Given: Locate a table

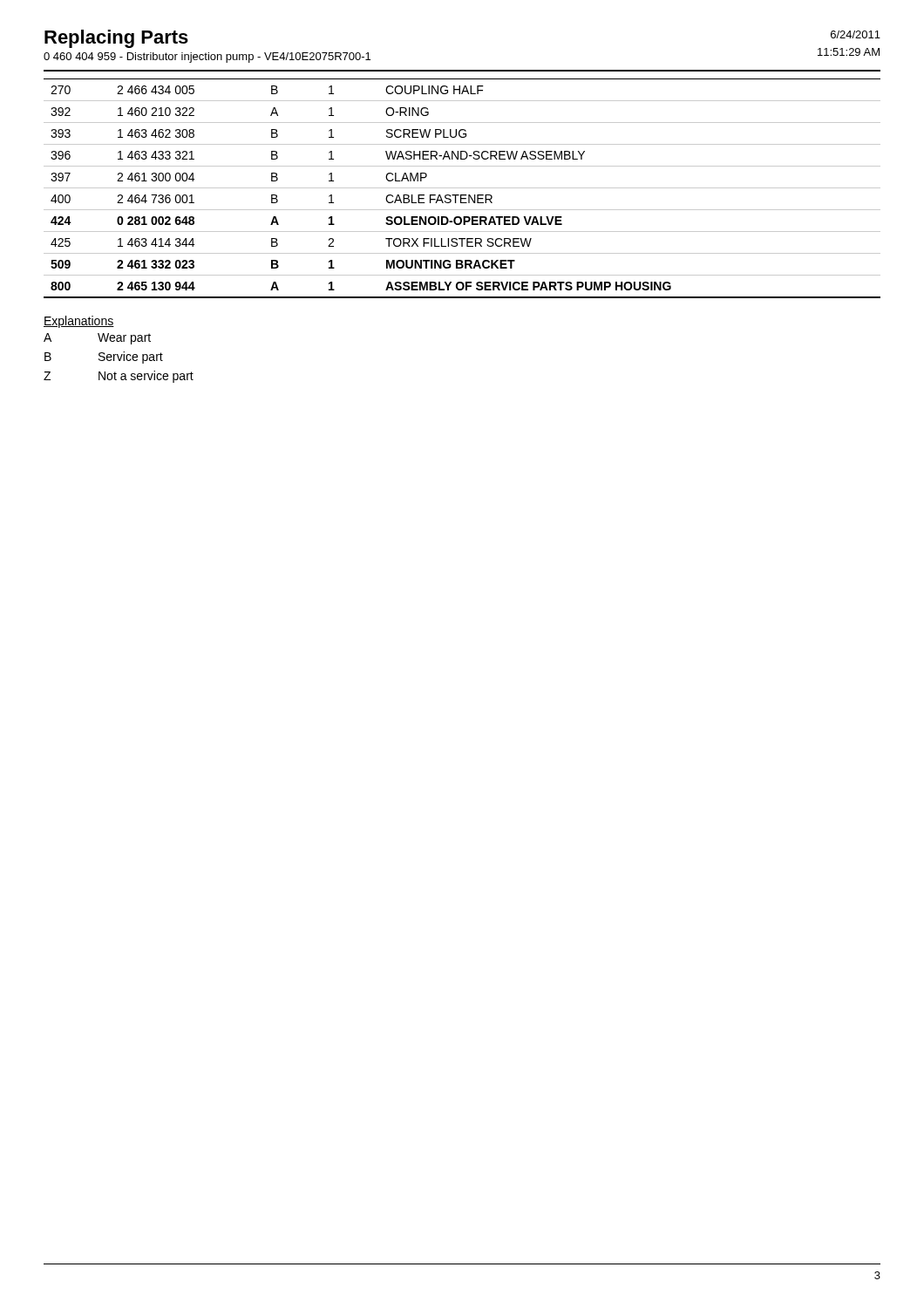Looking at the screenshot, I should [x=462, y=184].
